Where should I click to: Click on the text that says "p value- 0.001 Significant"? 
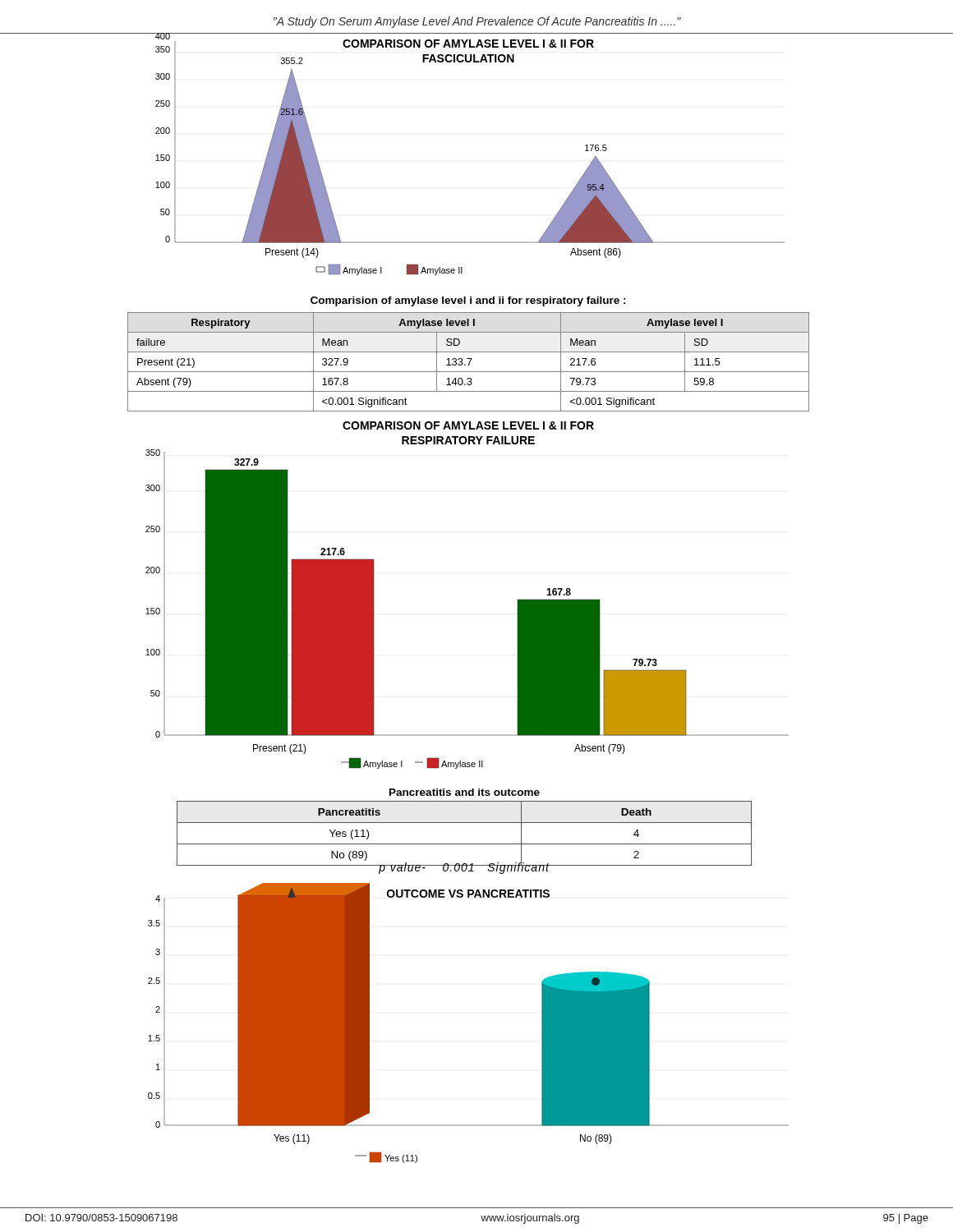point(464,867)
